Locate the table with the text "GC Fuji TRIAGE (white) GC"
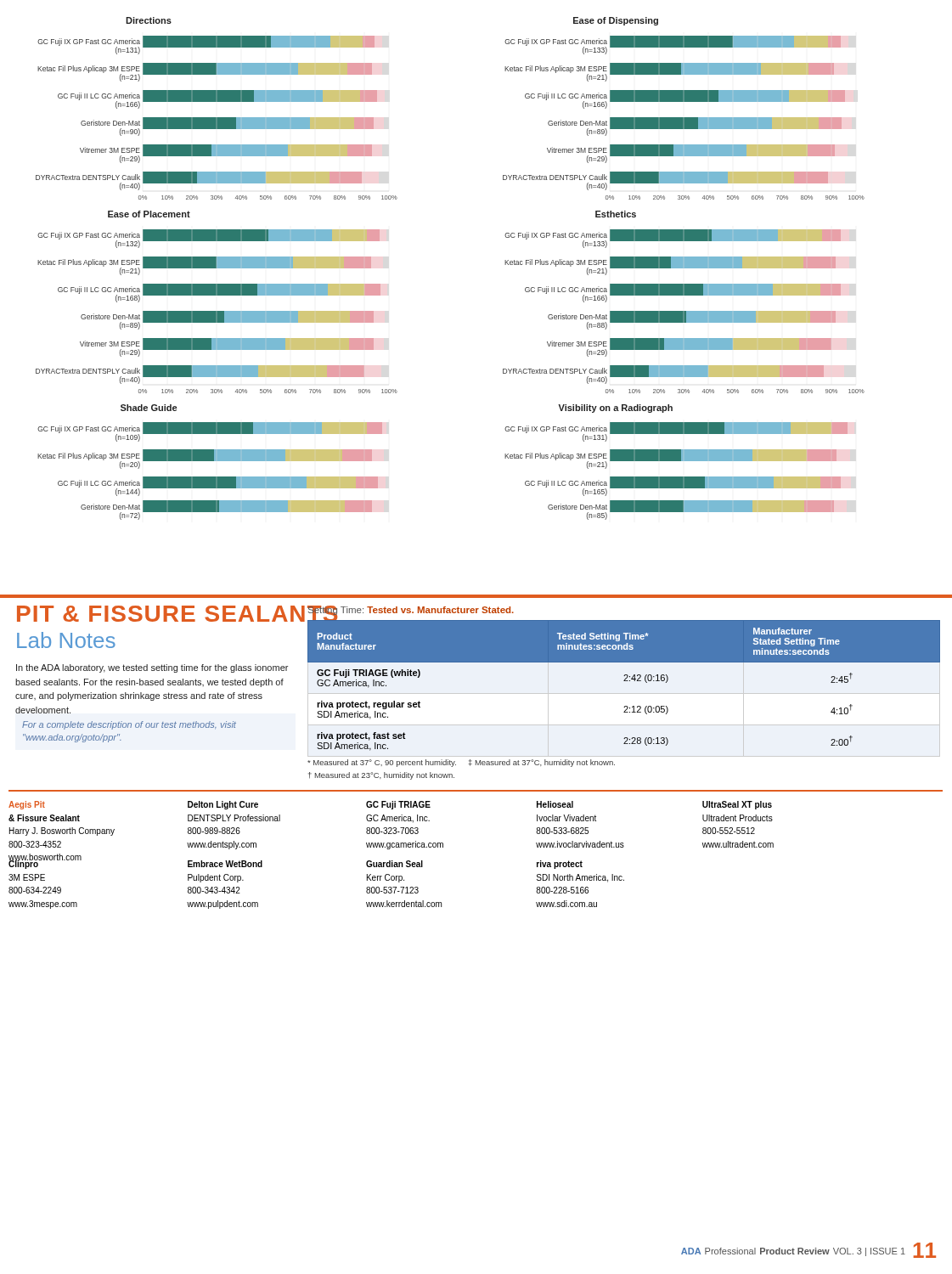Viewport: 952px width, 1274px height. [x=624, y=688]
